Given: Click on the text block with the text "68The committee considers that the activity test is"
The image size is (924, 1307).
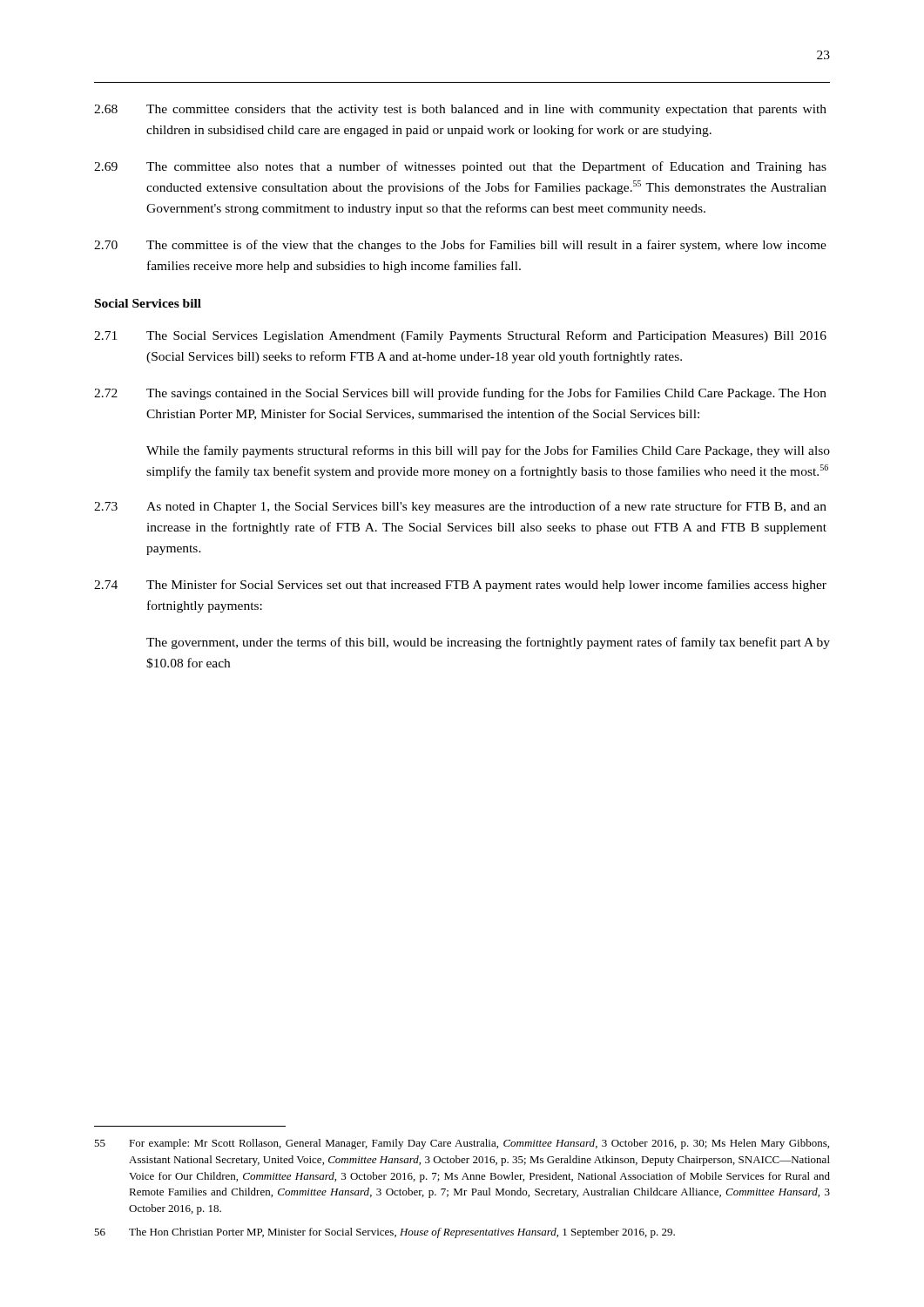Looking at the screenshot, I should (460, 119).
